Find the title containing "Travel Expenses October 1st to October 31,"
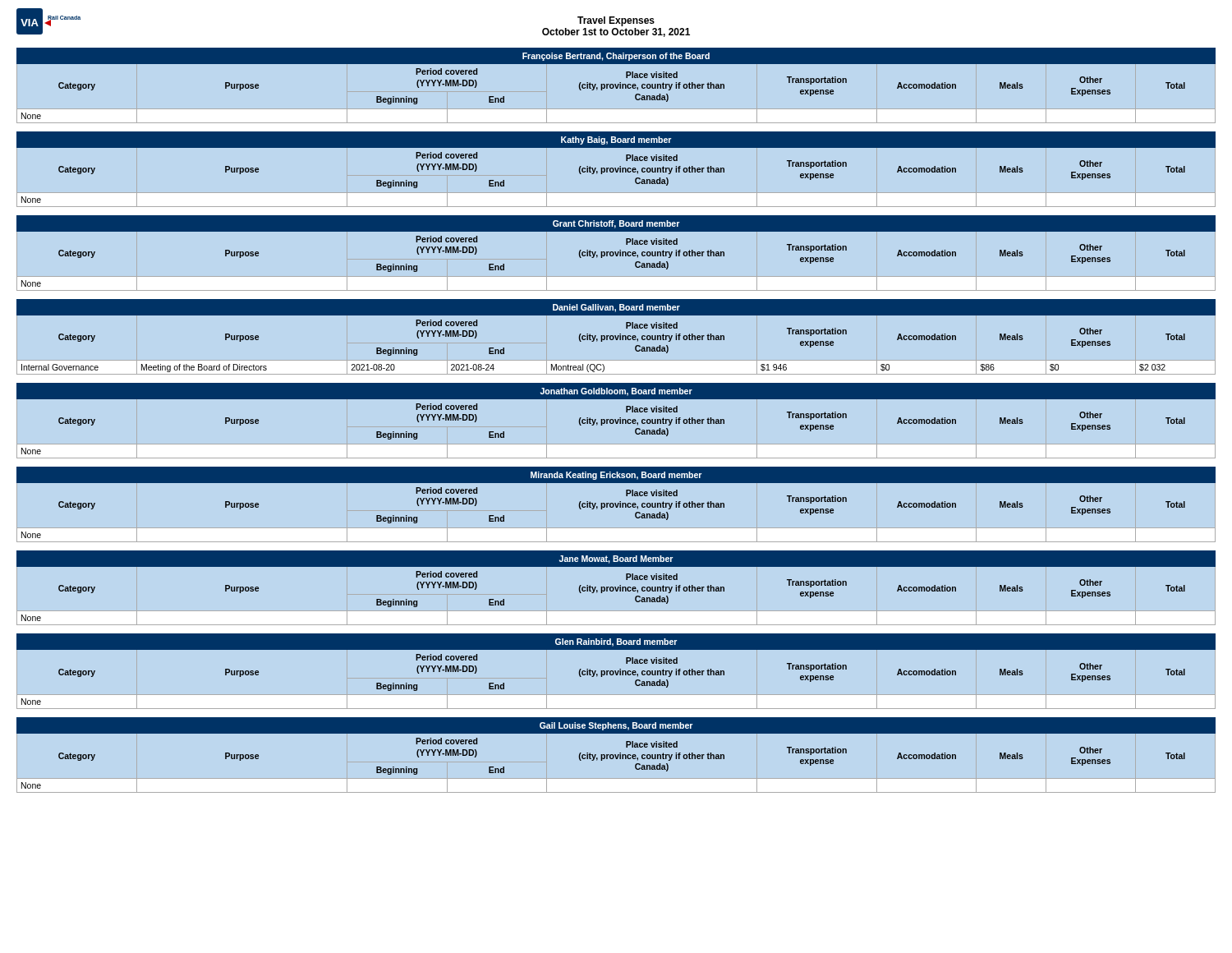This screenshot has width=1232, height=953. pos(616,26)
